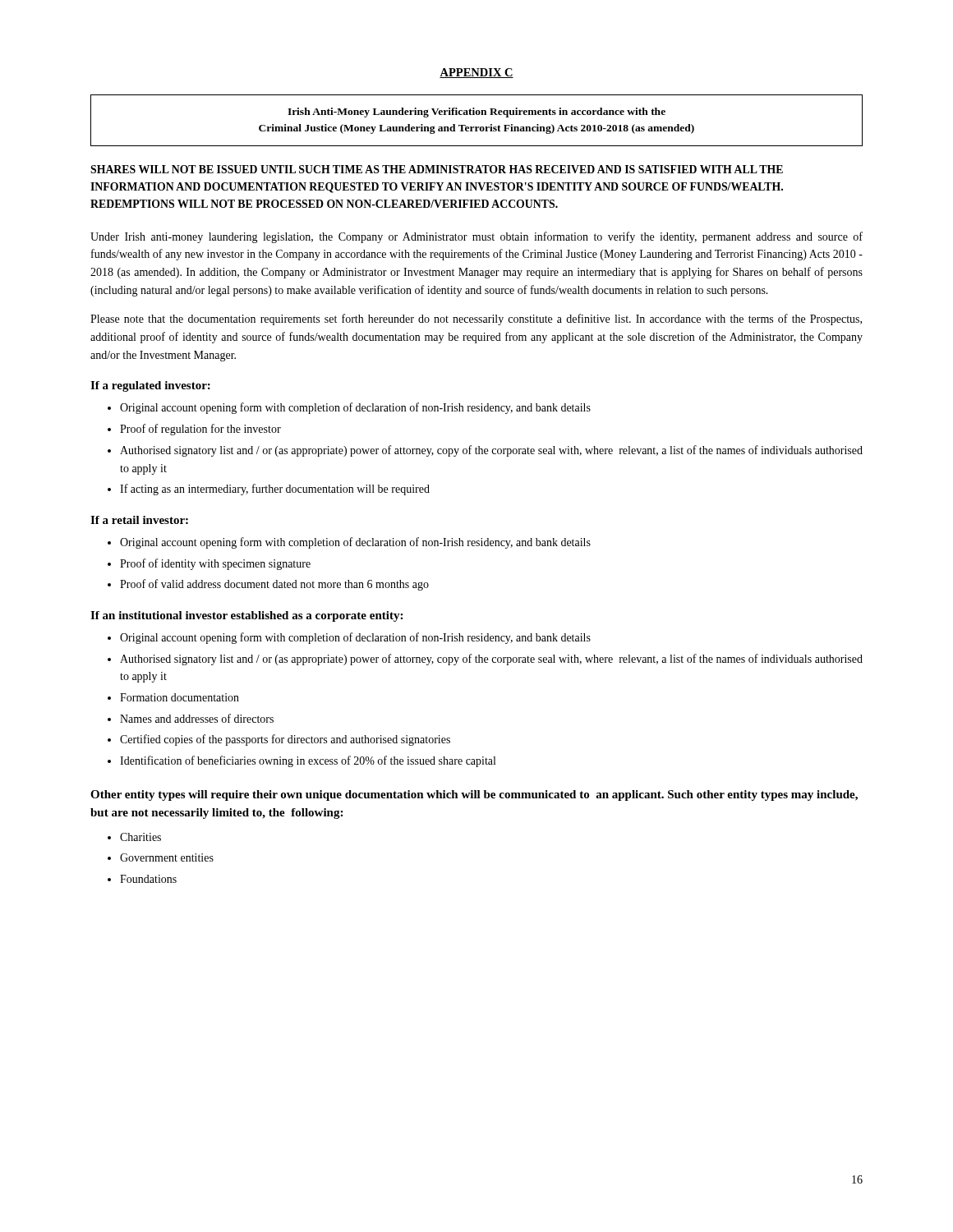953x1232 pixels.
Task: Locate the element starting "If a retail investor:"
Action: (140, 520)
